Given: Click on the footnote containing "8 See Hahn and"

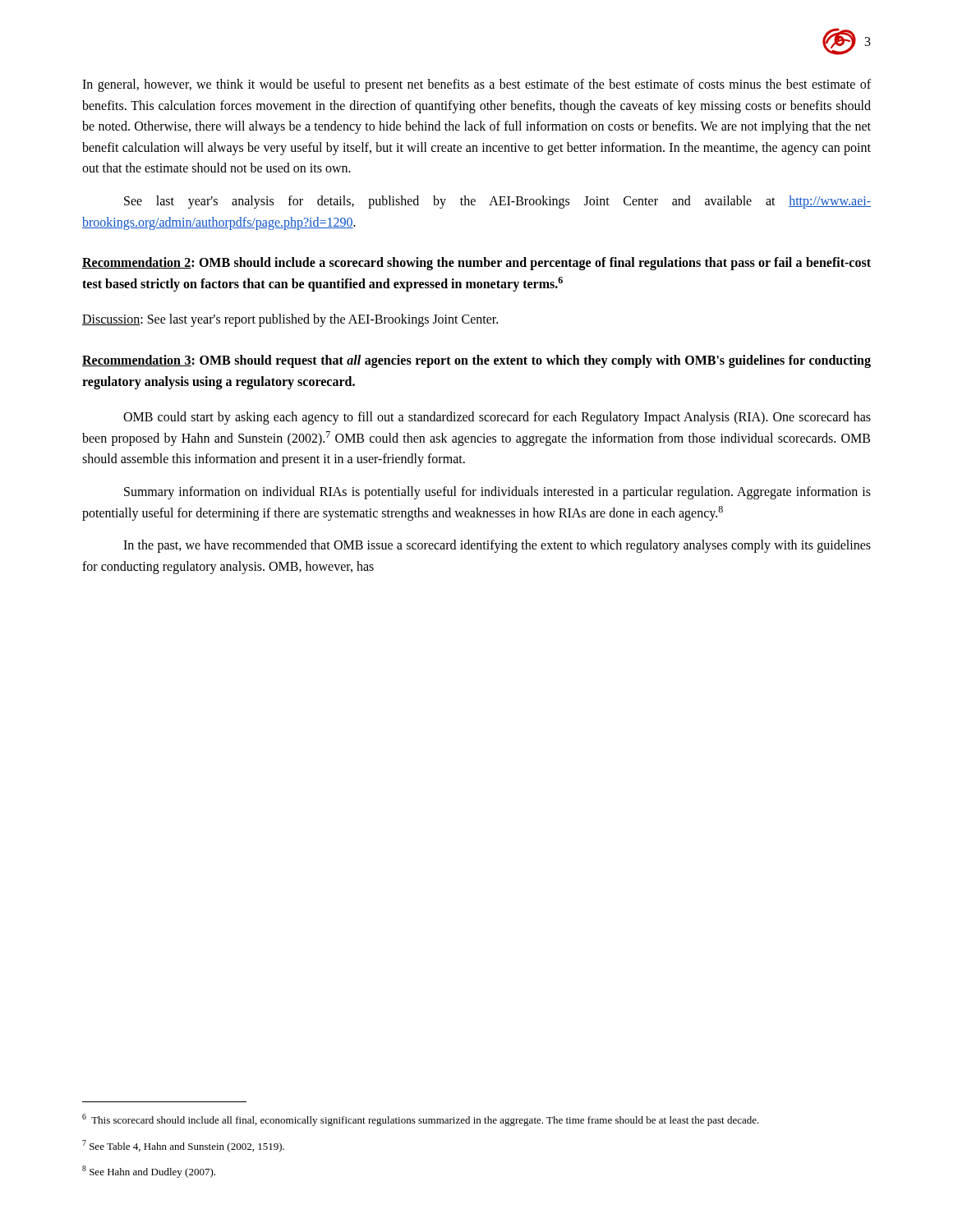Looking at the screenshot, I should (149, 1172).
